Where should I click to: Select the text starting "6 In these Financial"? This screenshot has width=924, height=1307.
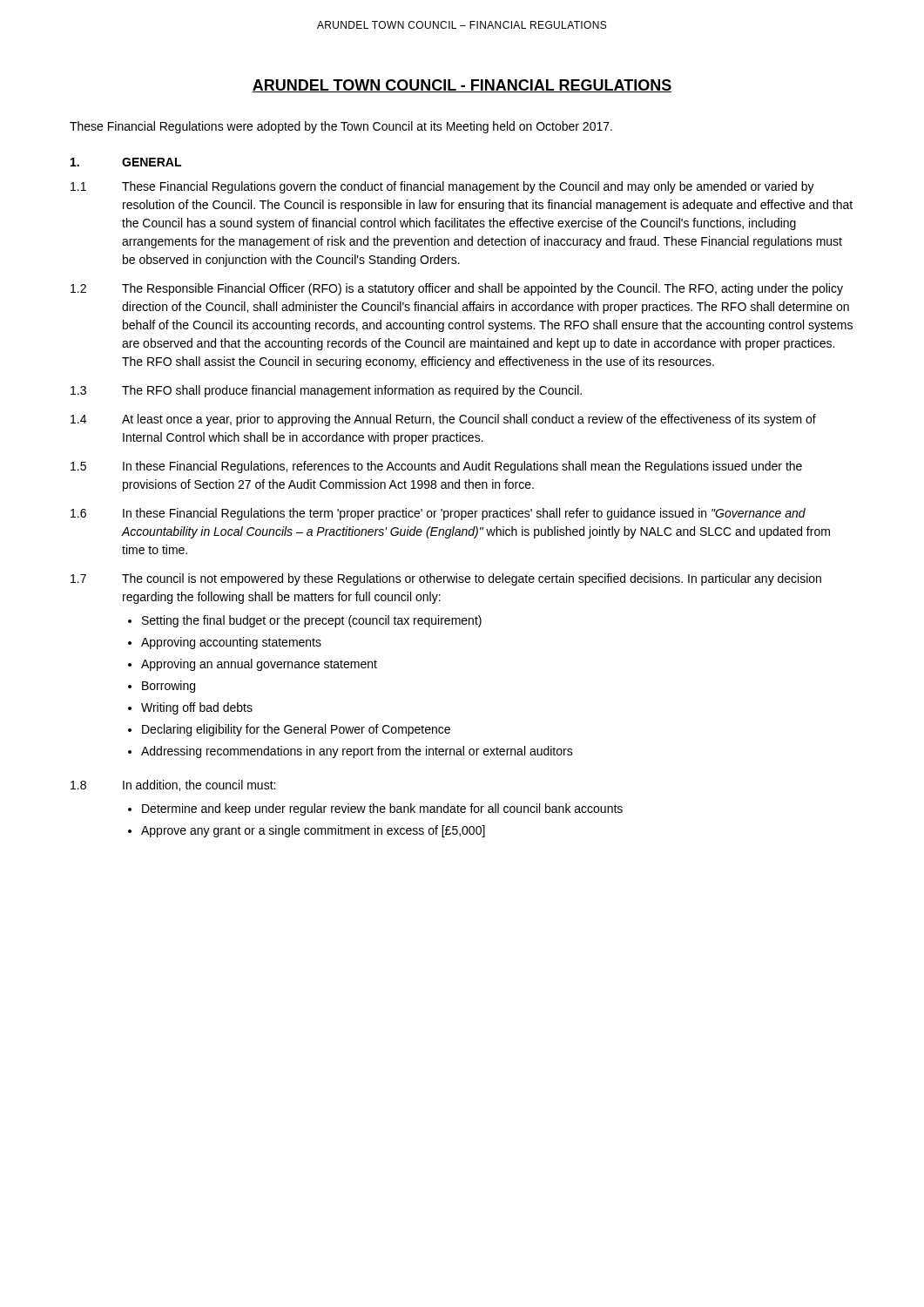462,532
